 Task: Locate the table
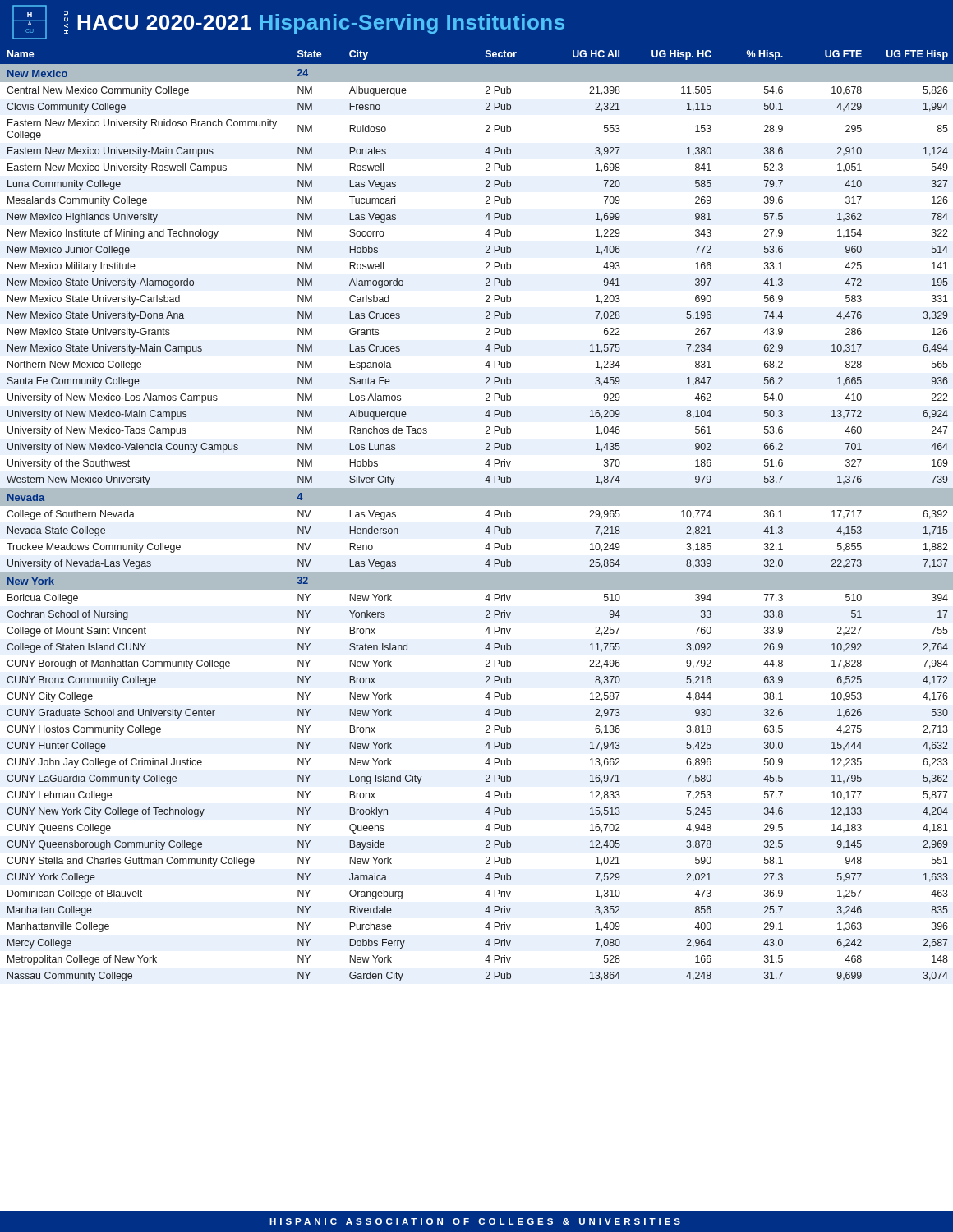click(476, 514)
